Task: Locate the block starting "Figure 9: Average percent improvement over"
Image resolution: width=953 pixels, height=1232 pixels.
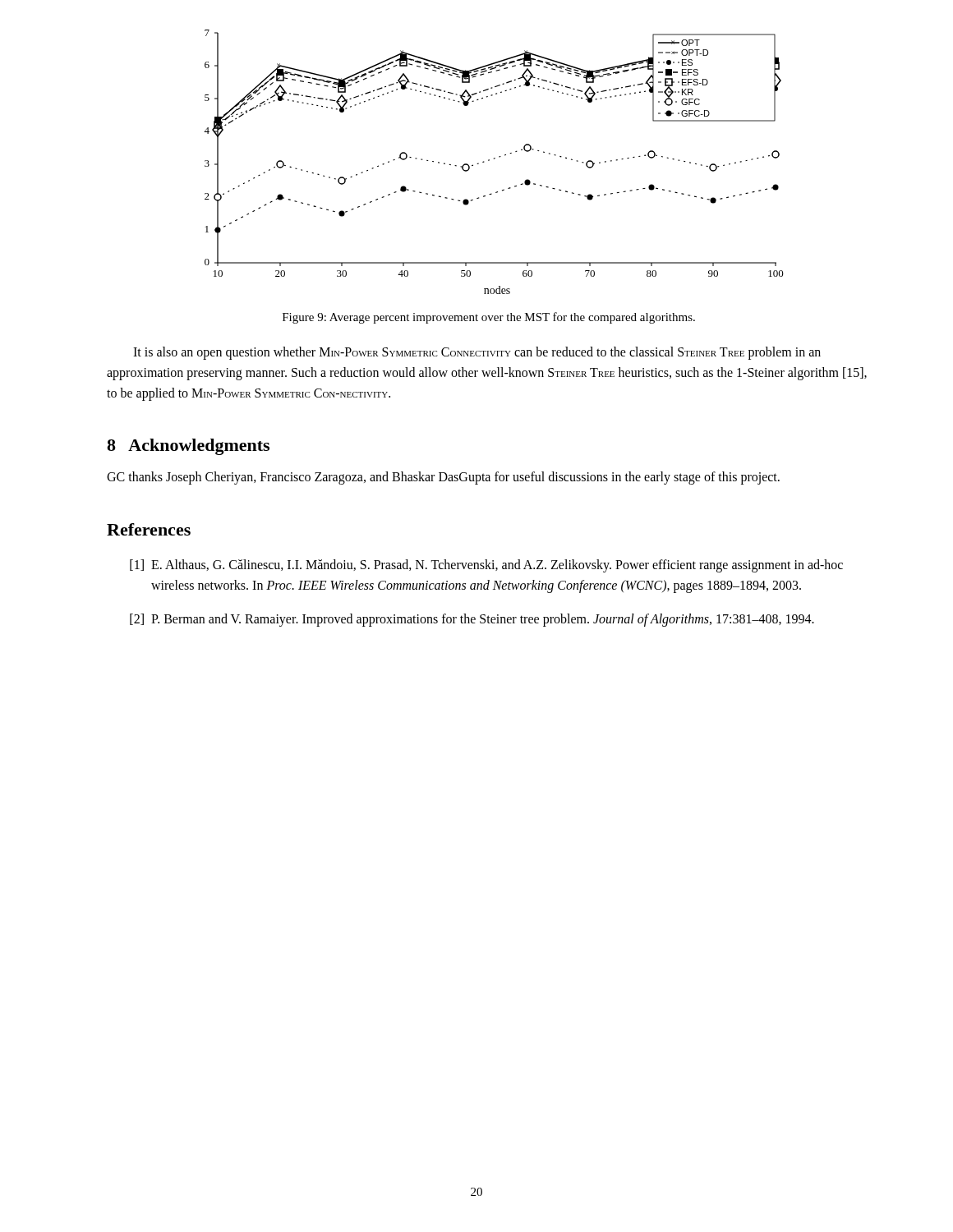Action: 489,317
